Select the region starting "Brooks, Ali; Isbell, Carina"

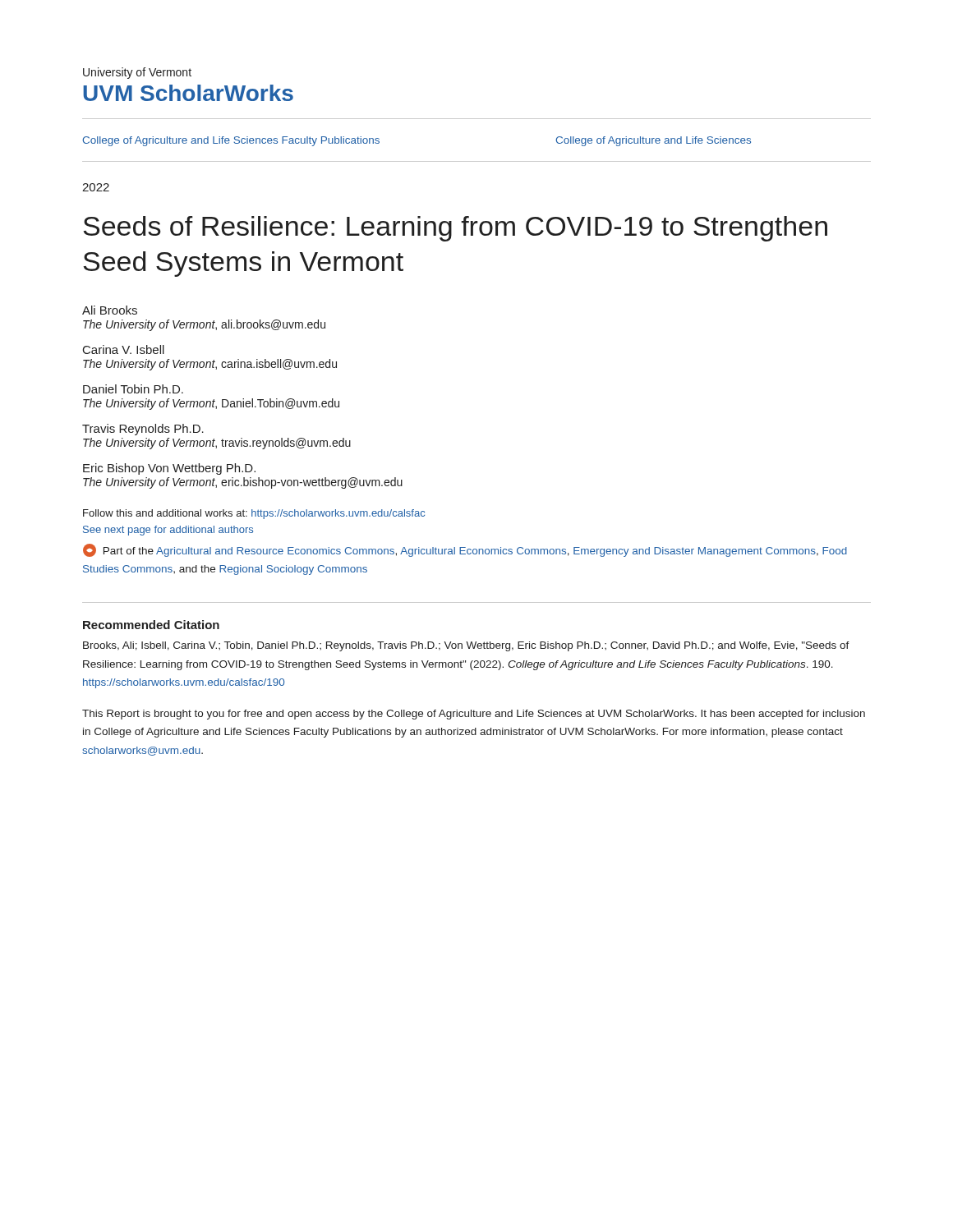coord(465,664)
